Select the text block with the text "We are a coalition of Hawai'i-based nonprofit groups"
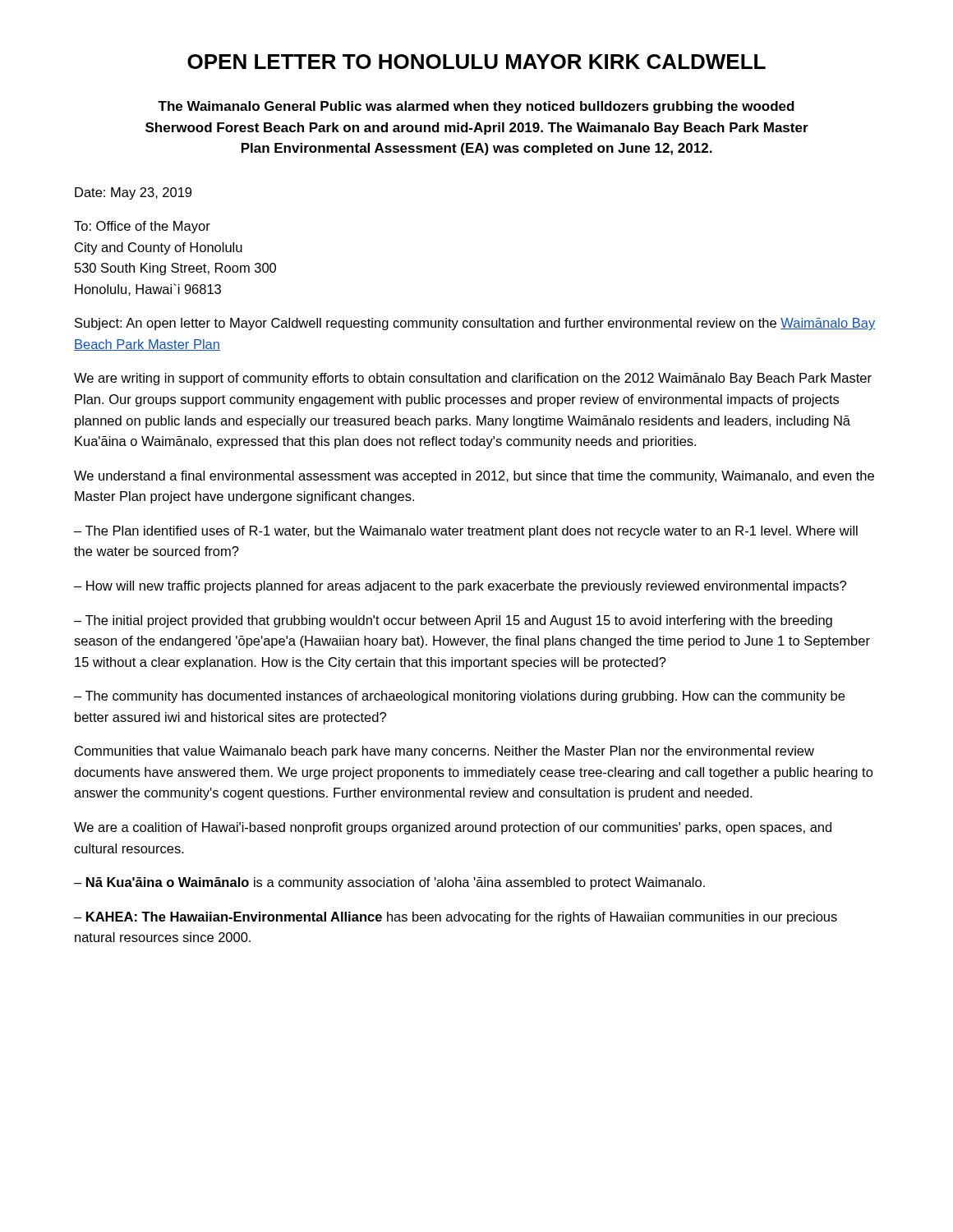 pos(453,838)
